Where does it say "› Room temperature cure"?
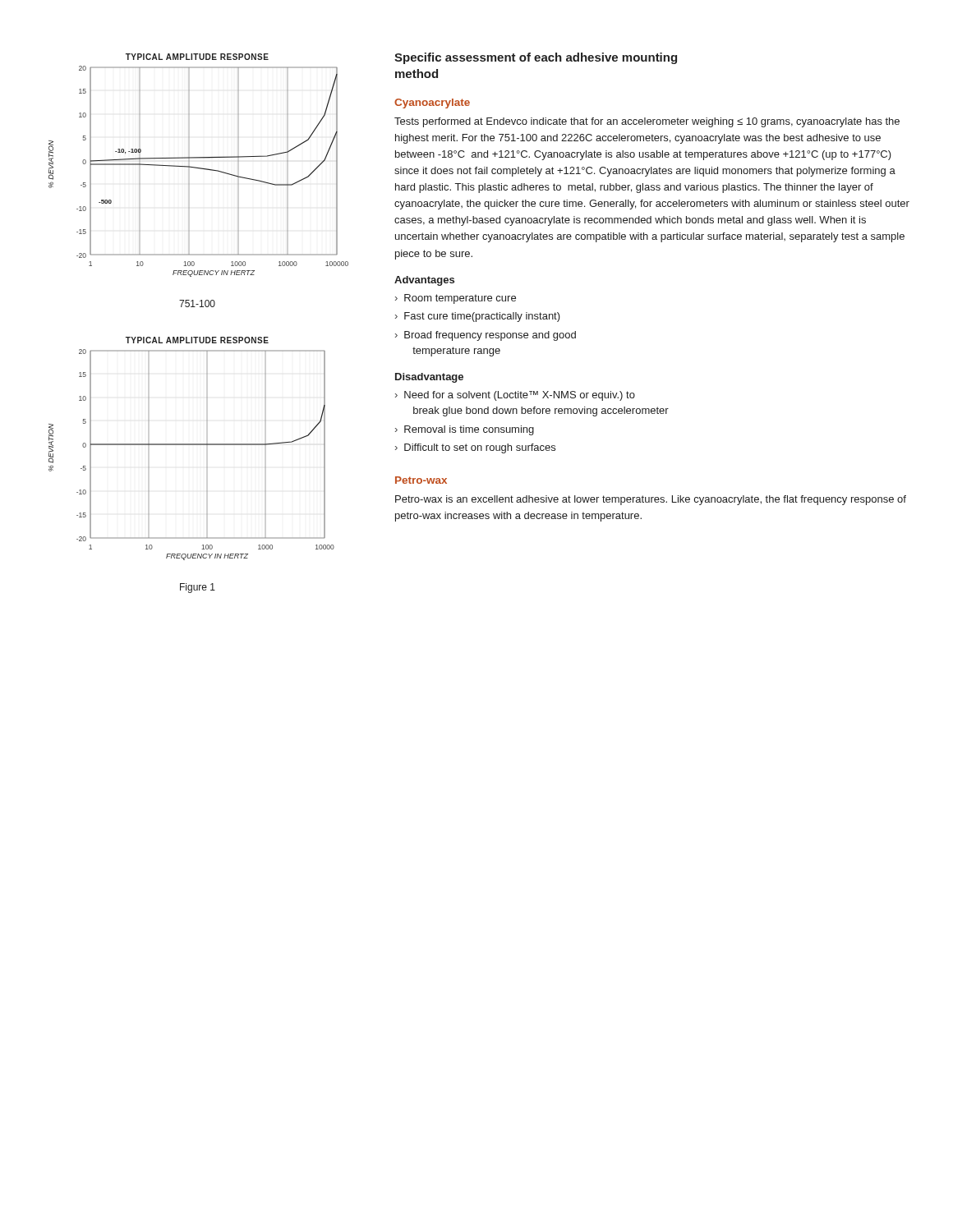Image resolution: width=953 pixels, height=1232 pixels. 455,298
